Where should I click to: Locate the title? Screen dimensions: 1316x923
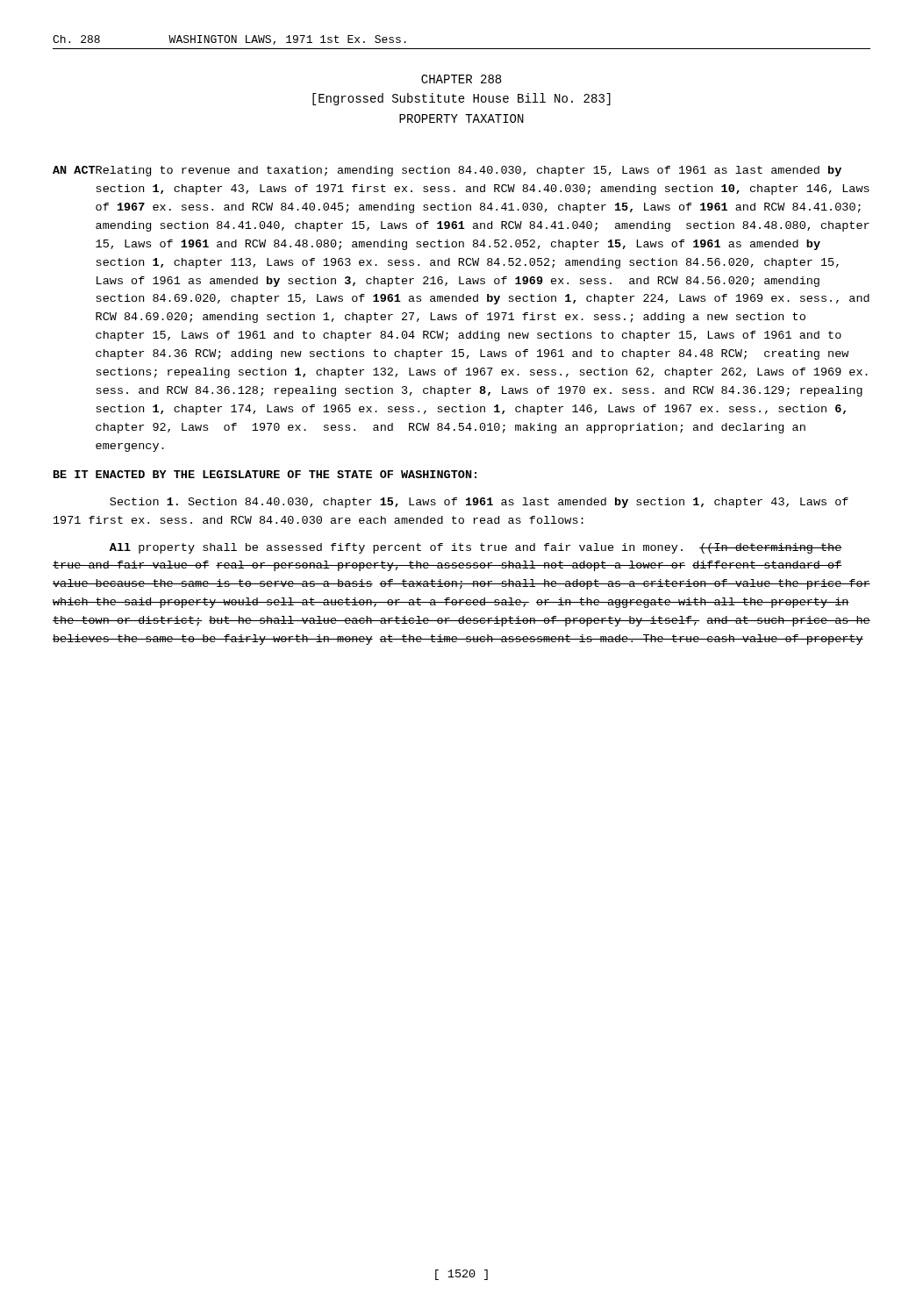tap(462, 99)
